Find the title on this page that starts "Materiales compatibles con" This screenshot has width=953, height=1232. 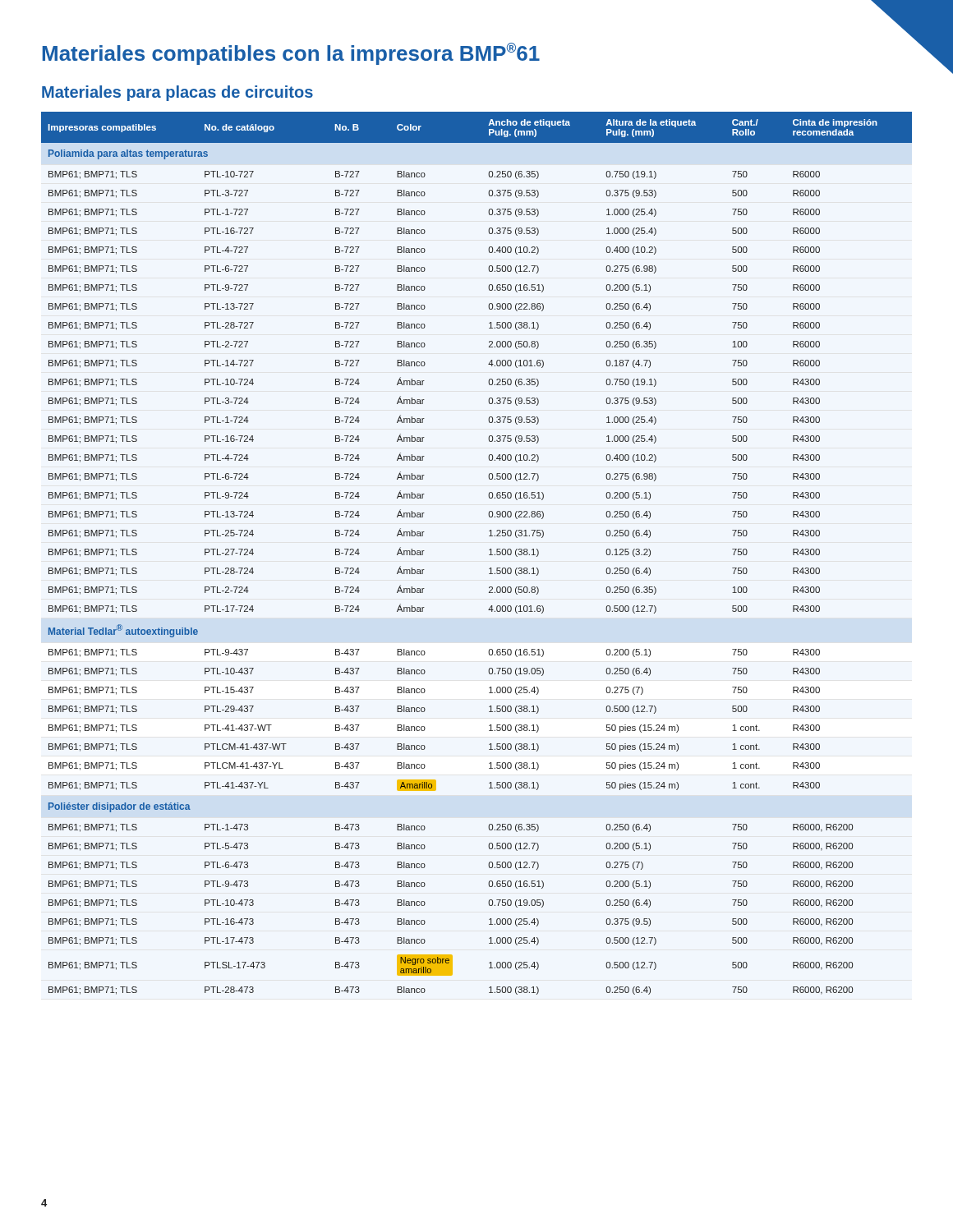point(476,54)
